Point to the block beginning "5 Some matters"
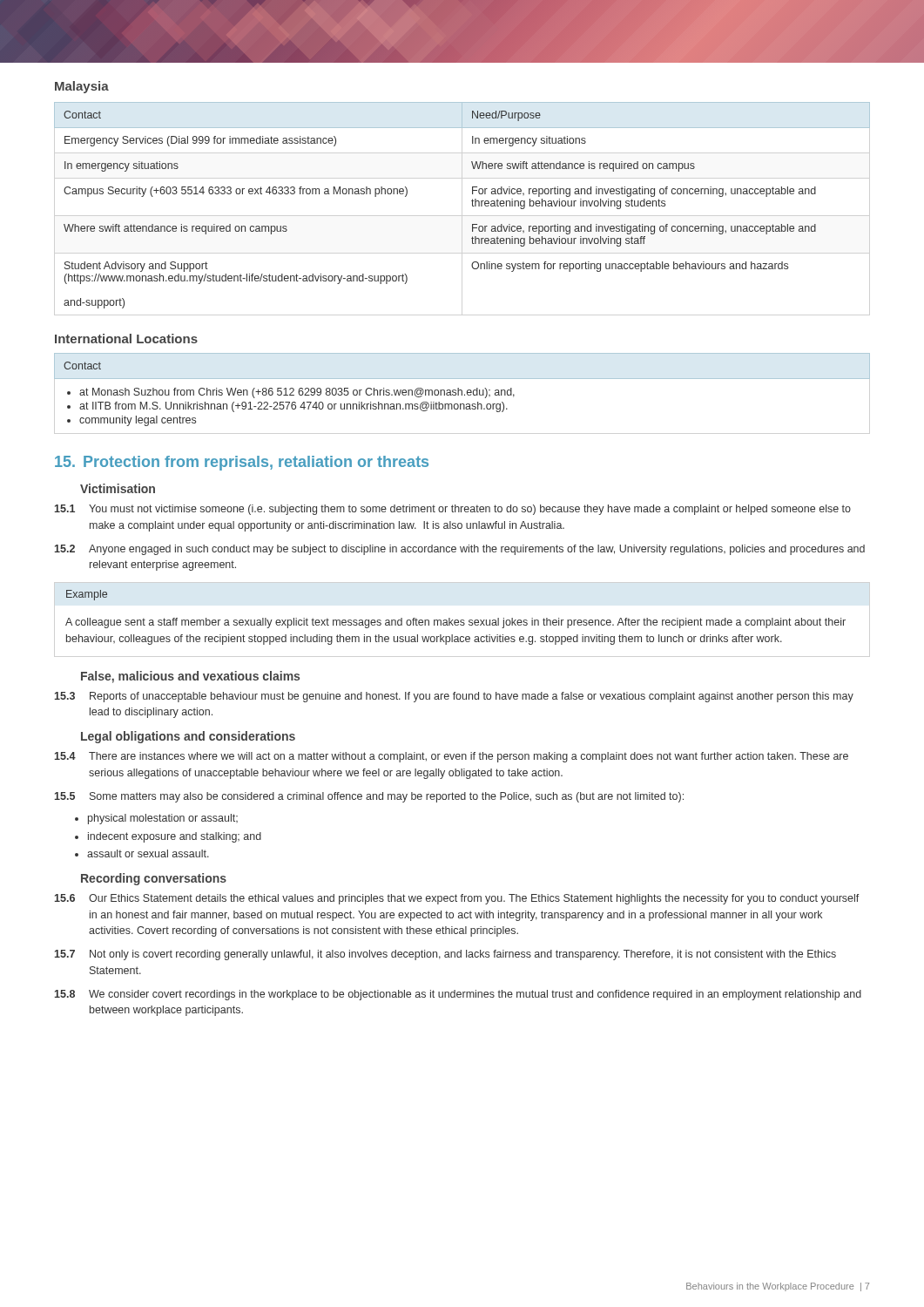The image size is (924, 1307). coord(462,796)
